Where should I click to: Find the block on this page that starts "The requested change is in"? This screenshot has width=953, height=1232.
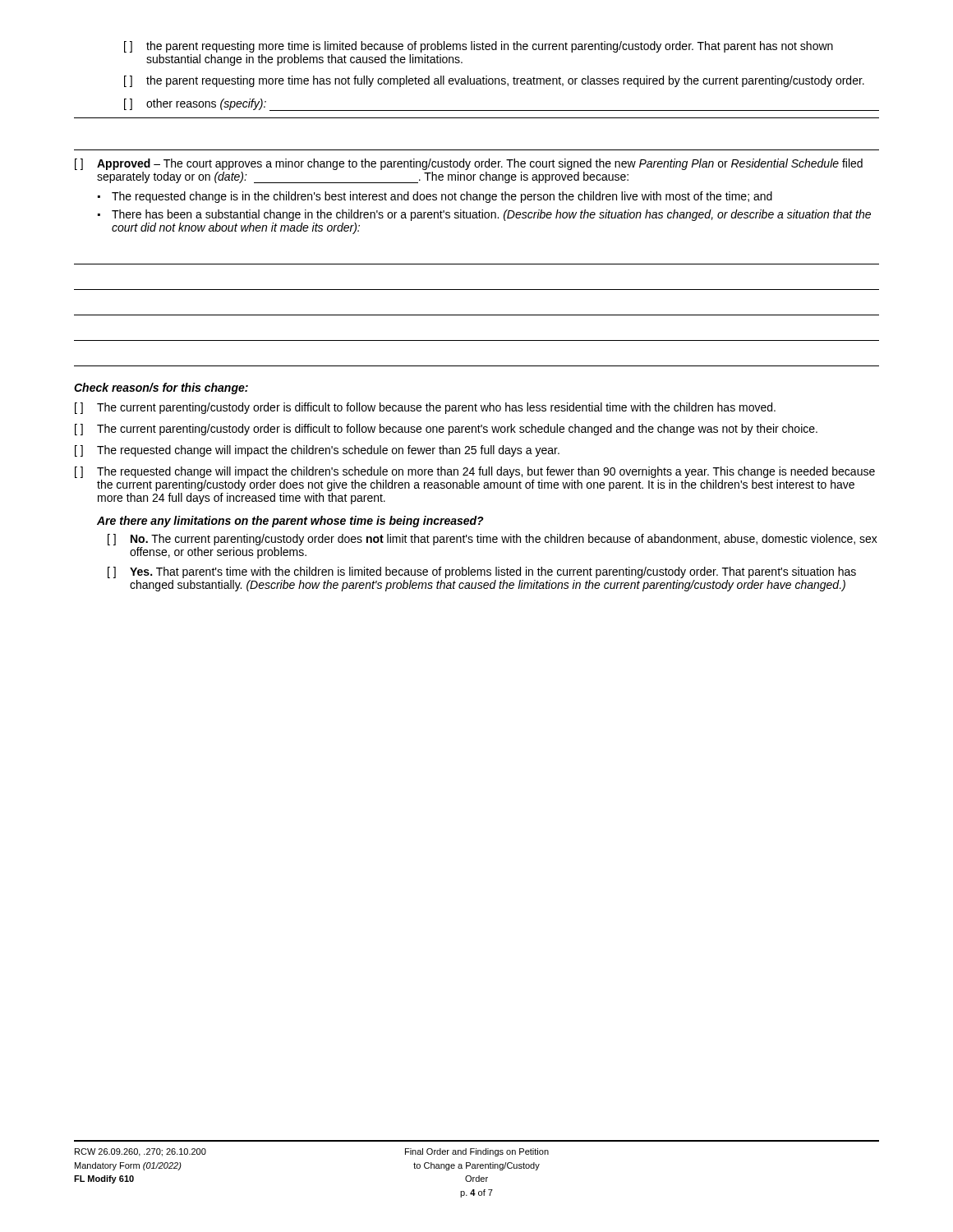pos(442,196)
